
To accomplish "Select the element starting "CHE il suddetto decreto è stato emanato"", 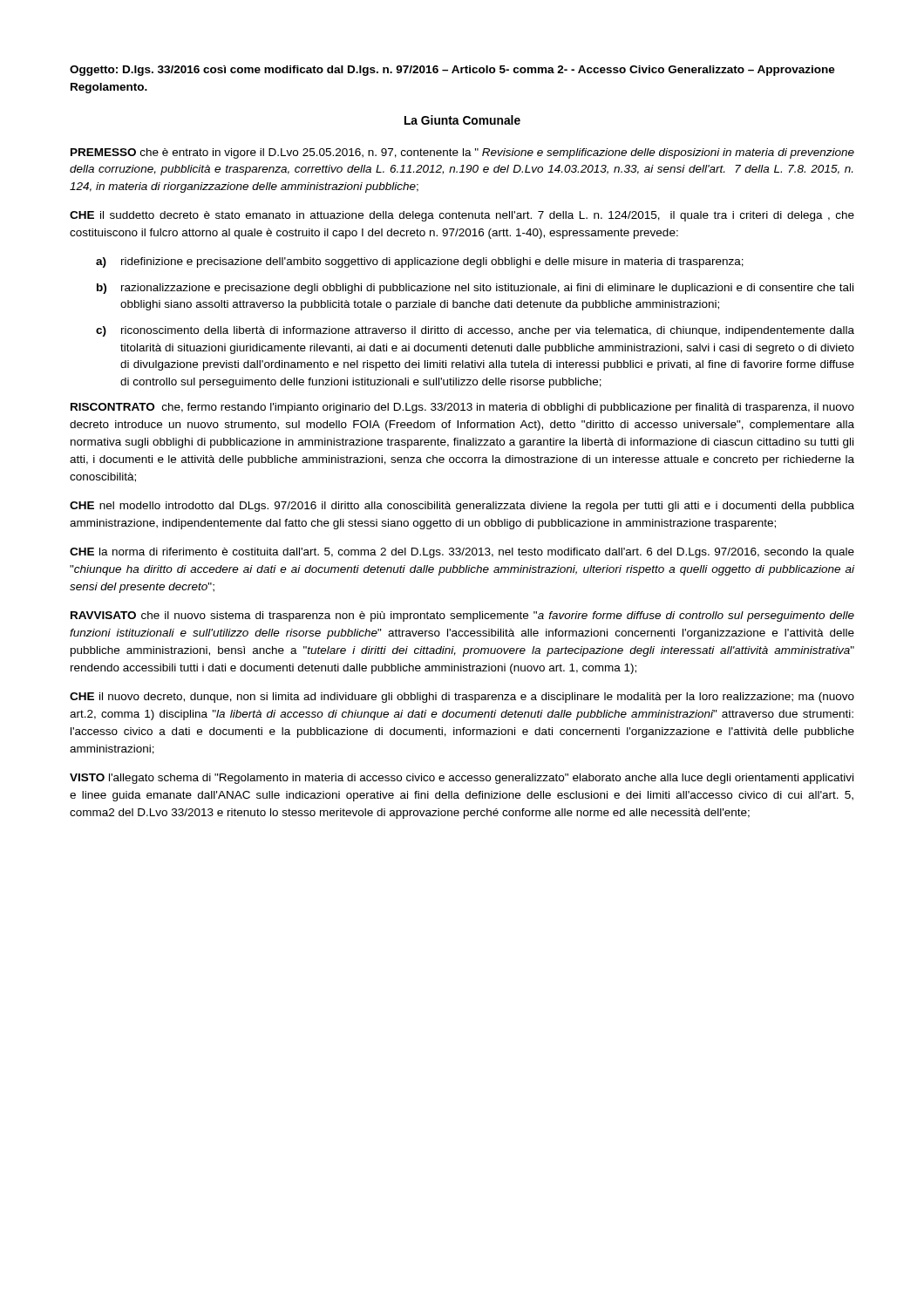I will pyautogui.click(x=462, y=224).
